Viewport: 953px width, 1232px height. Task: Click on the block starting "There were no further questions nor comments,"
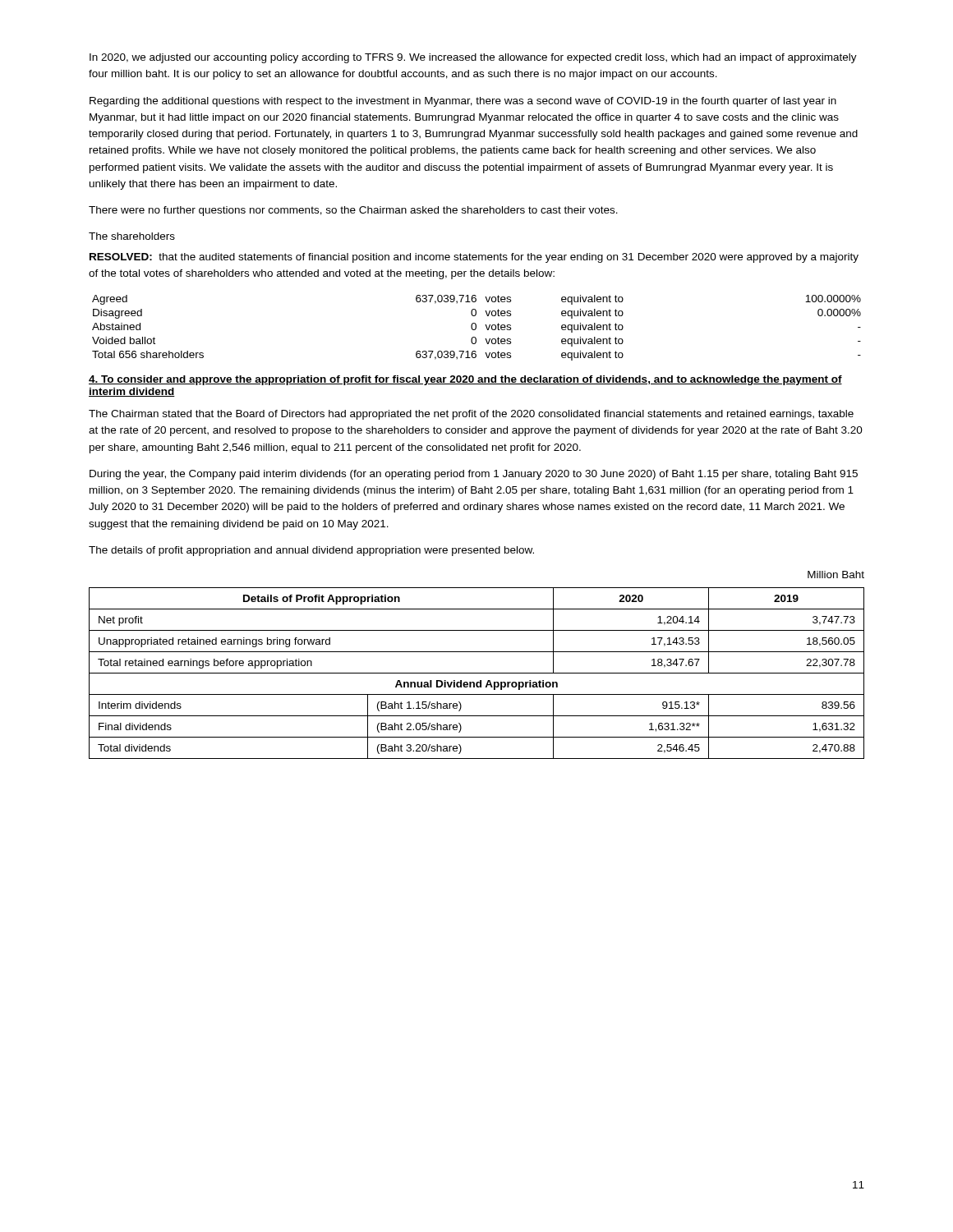[354, 210]
